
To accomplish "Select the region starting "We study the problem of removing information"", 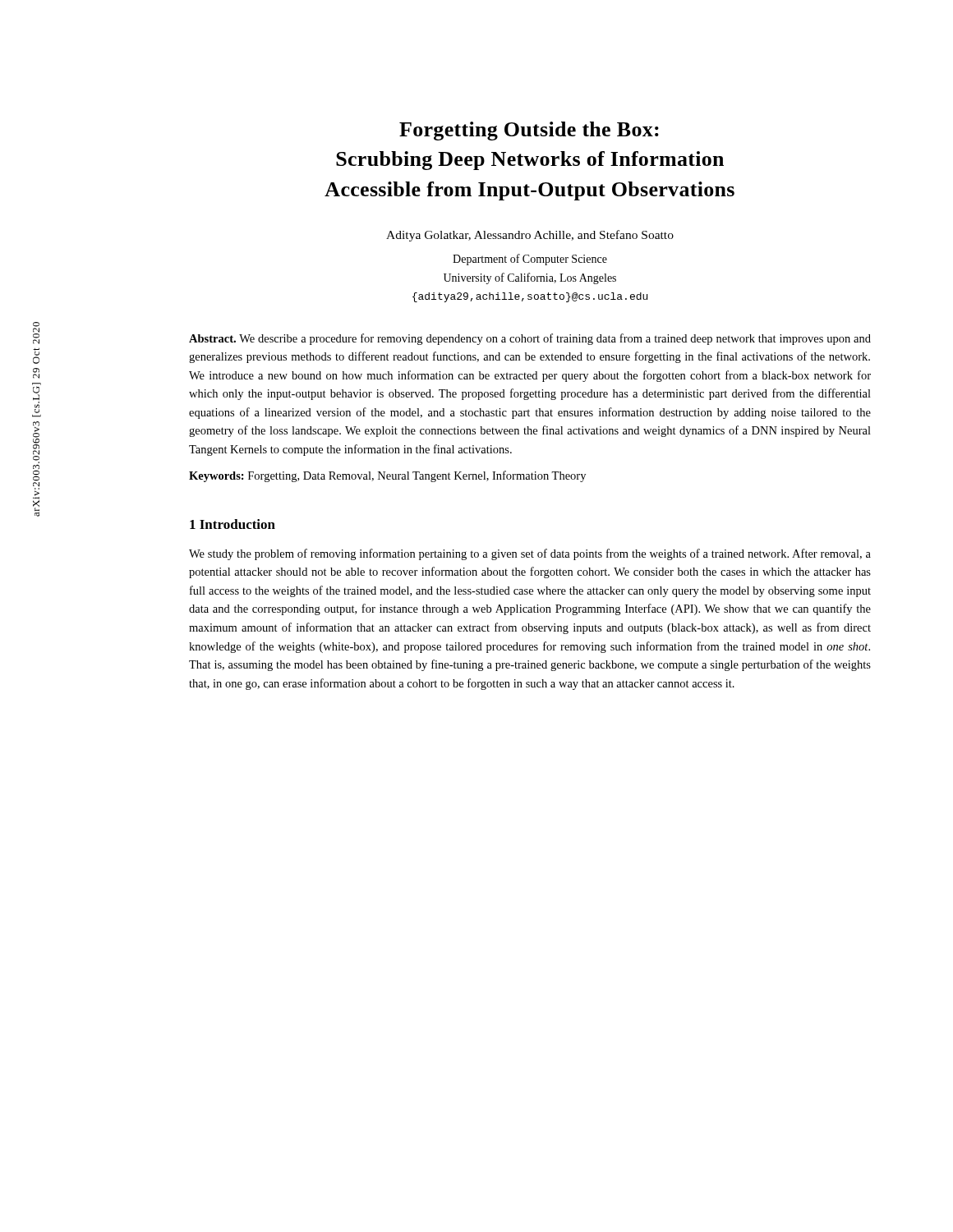I will (x=530, y=618).
